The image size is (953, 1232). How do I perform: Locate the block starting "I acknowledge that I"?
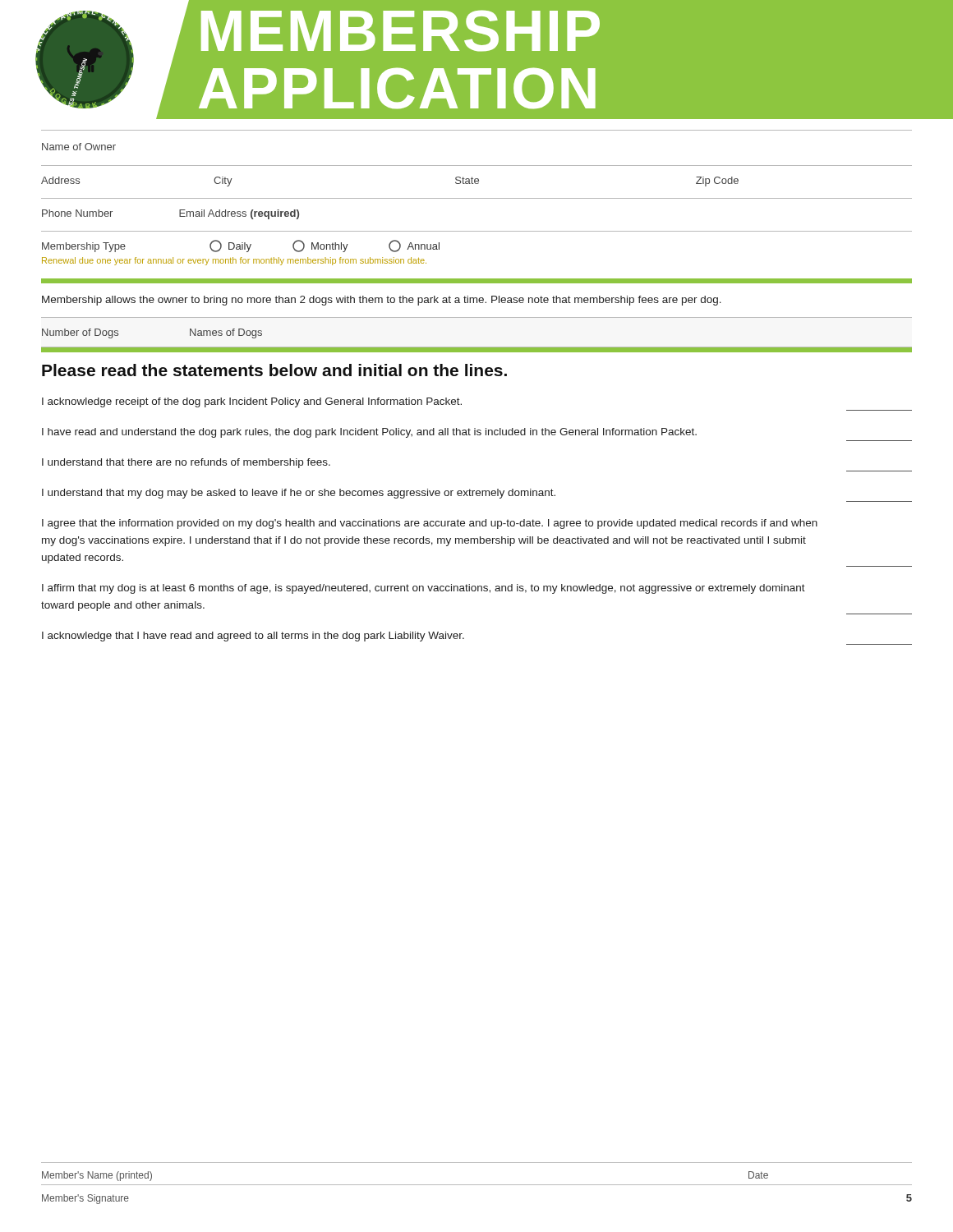[x=253, y=637]
